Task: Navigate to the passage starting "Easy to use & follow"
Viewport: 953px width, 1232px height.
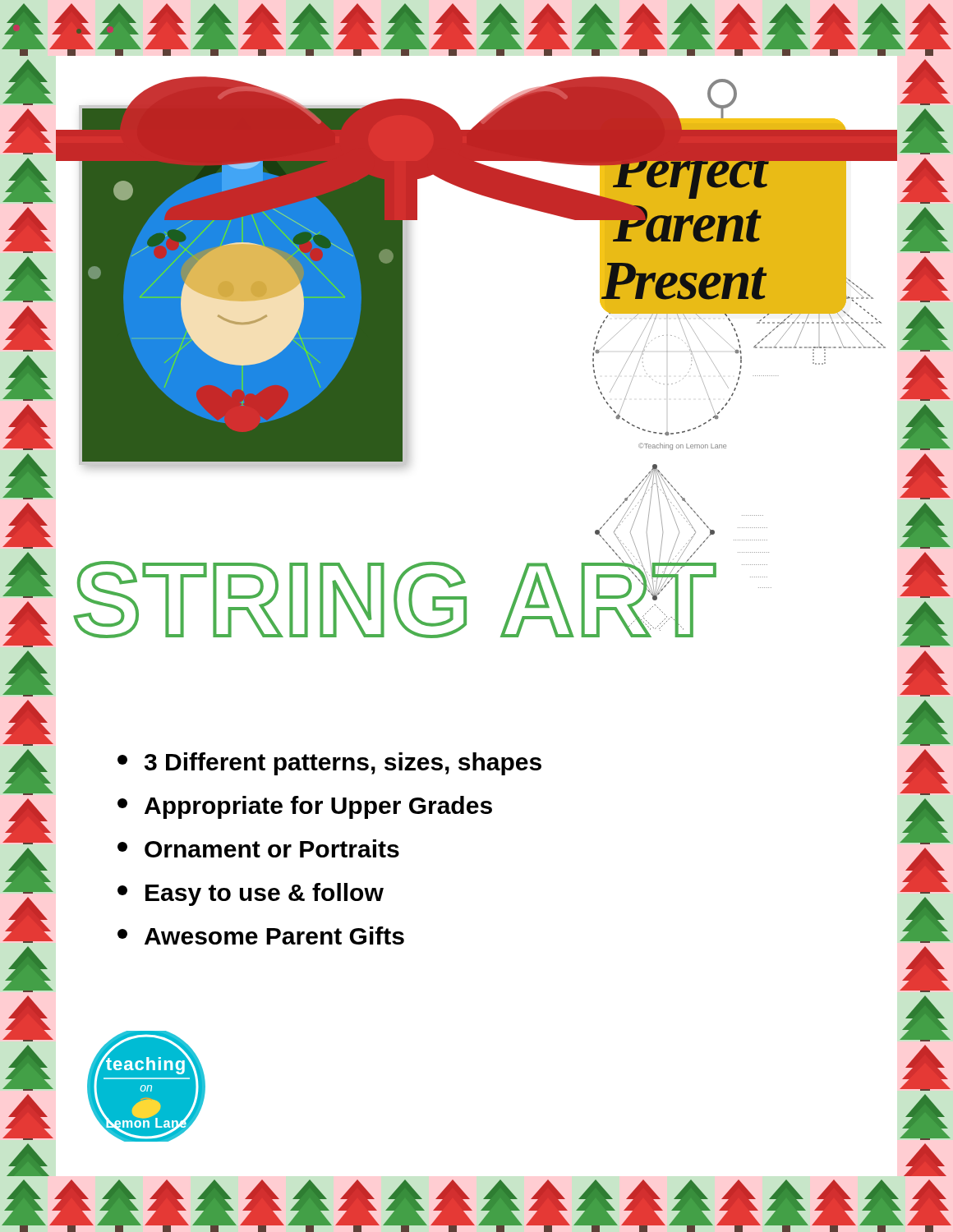Action: point(250,892)
